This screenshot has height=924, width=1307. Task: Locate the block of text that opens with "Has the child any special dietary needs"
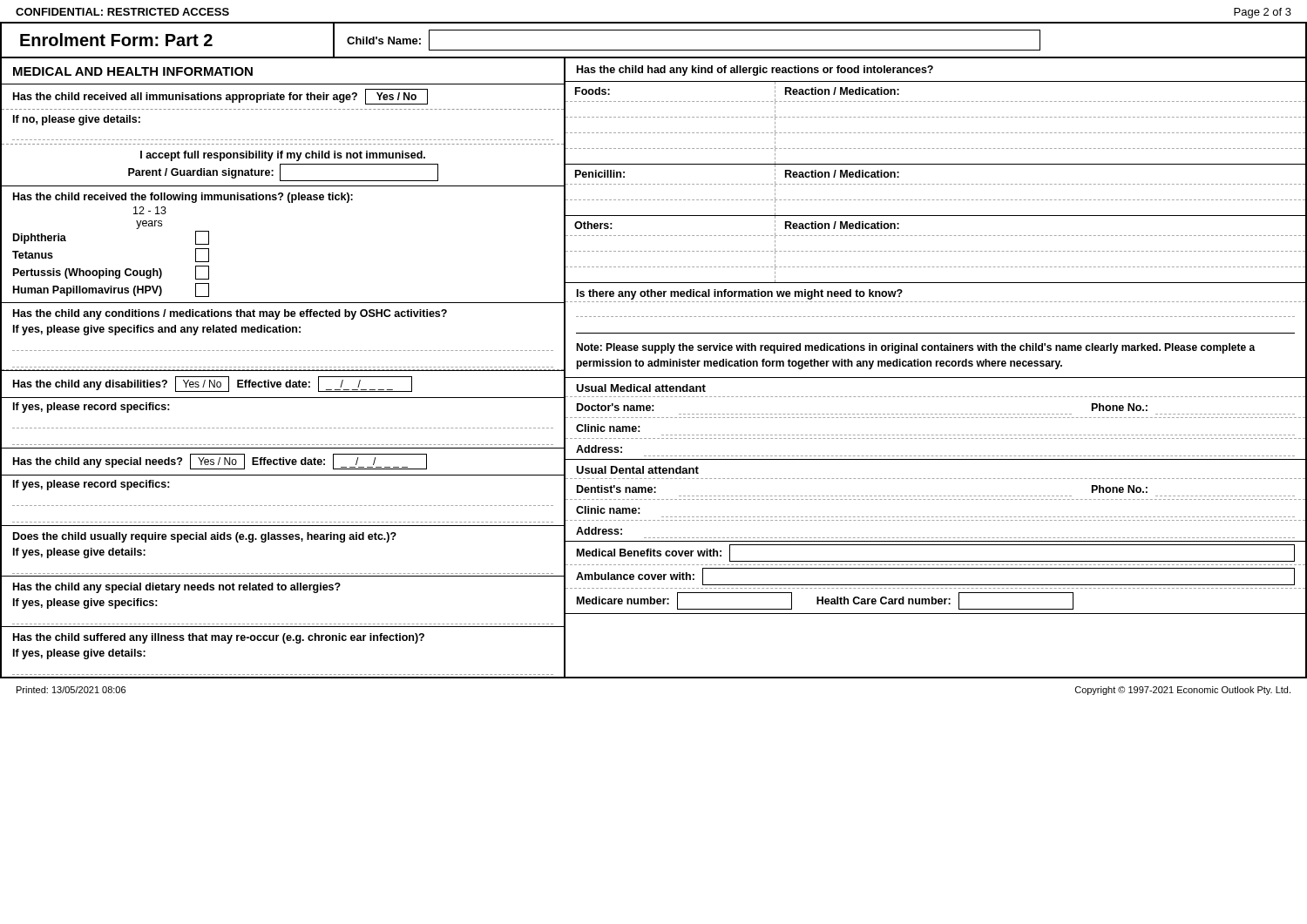click(x=177, y=587)
